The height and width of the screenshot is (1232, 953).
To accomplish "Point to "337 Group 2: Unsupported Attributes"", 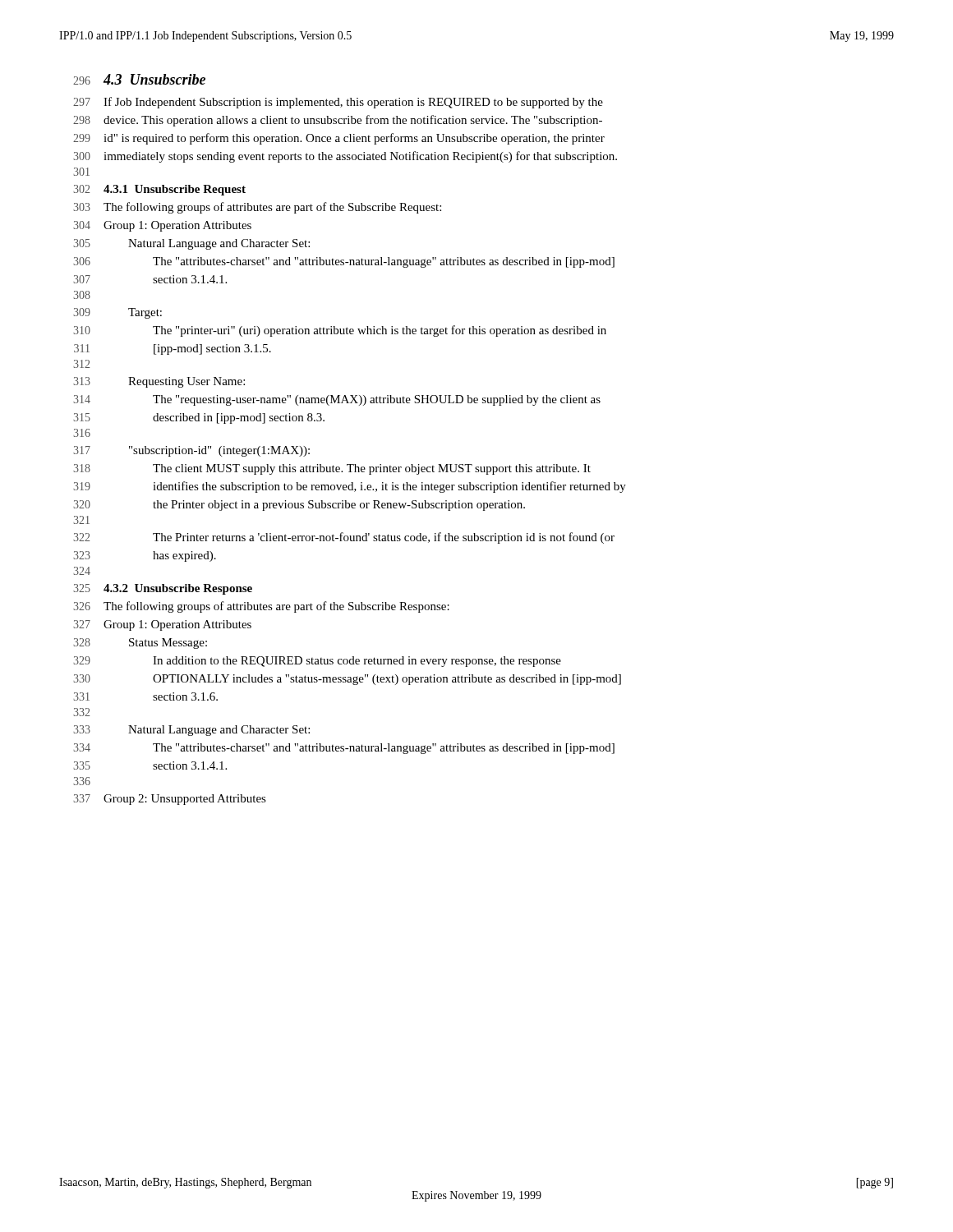I will 170,800.
